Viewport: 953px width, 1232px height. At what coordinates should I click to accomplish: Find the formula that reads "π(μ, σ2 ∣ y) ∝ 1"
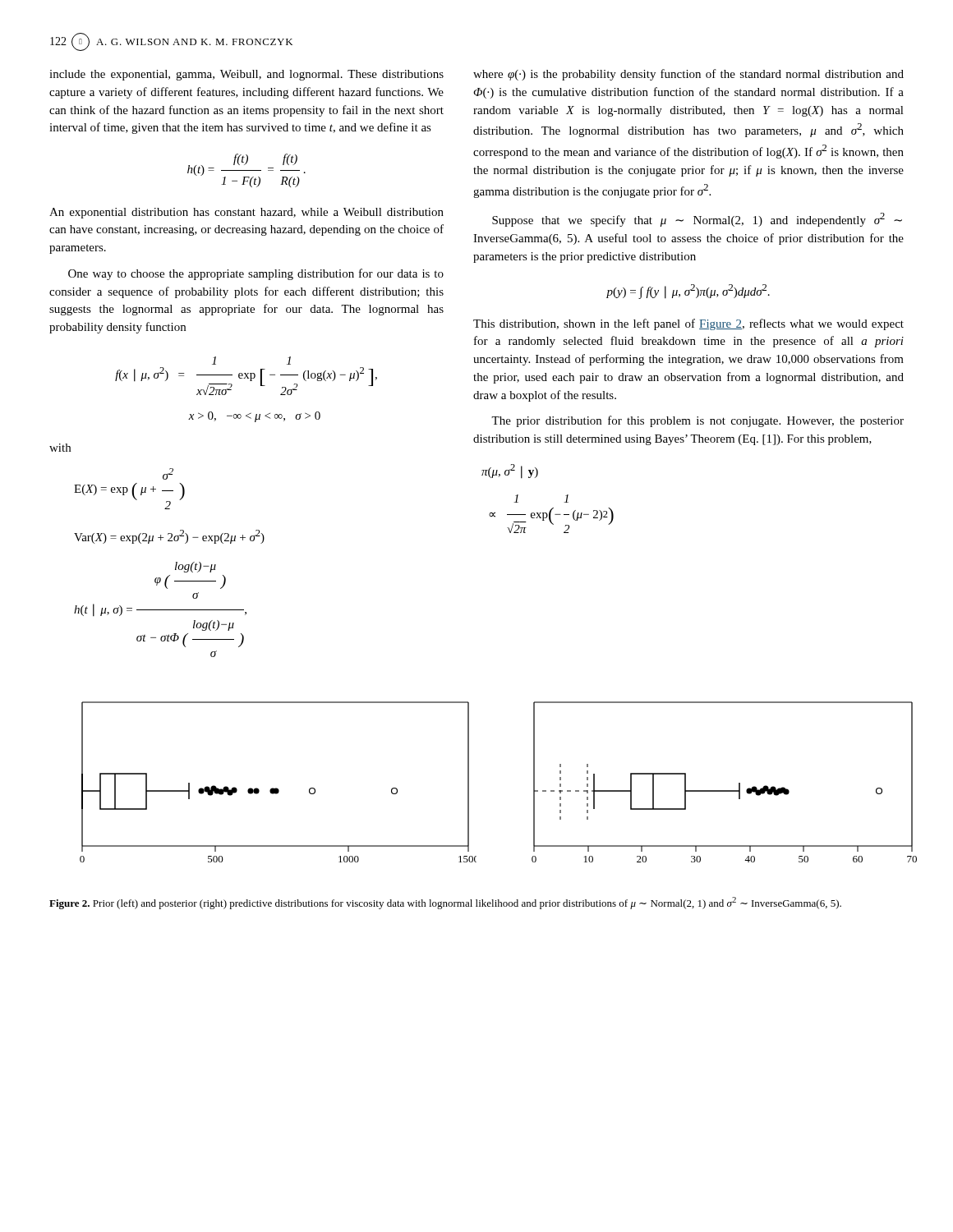[510, 471]
